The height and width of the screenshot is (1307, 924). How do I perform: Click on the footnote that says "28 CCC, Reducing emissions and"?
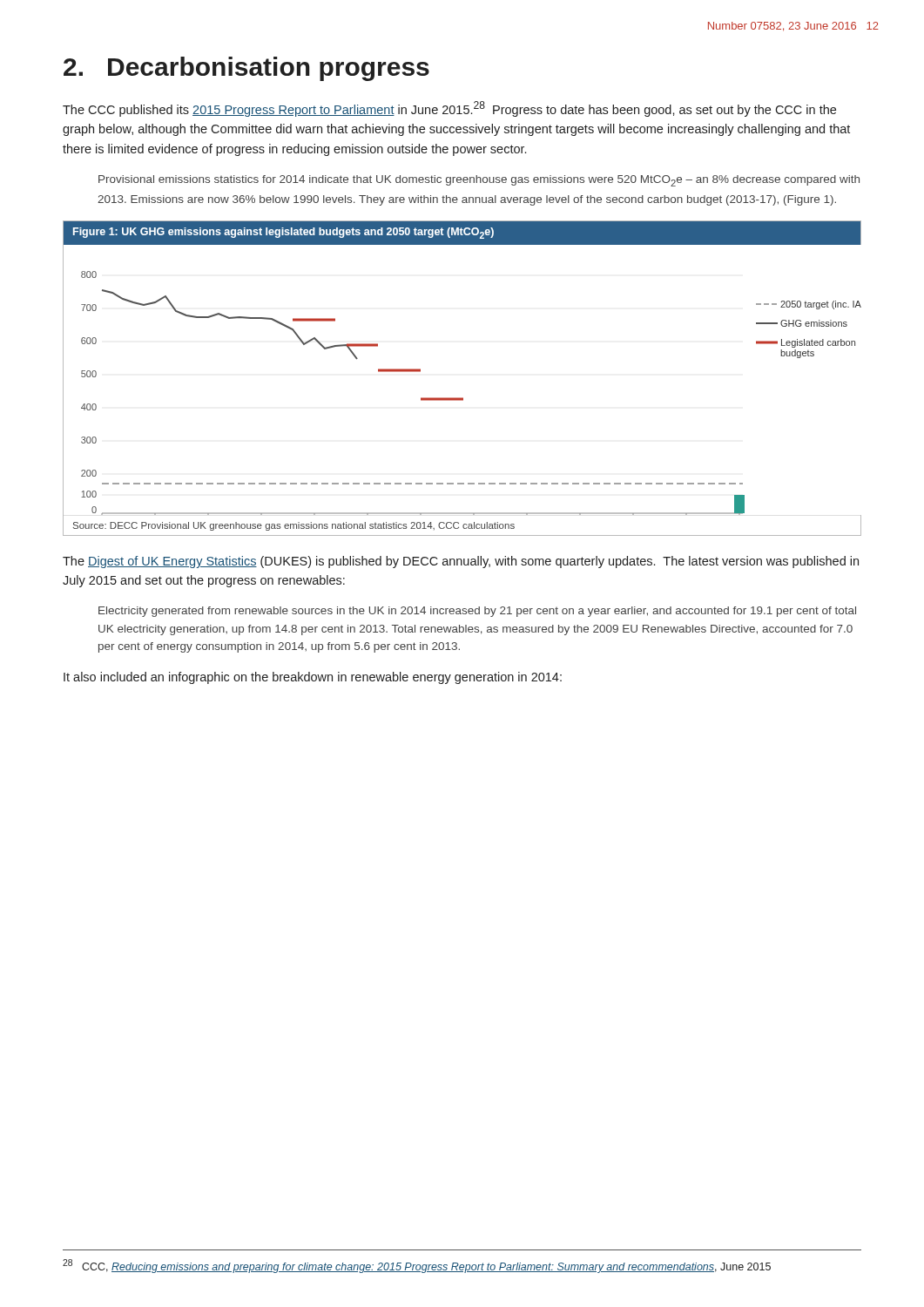coord(417,1266)
